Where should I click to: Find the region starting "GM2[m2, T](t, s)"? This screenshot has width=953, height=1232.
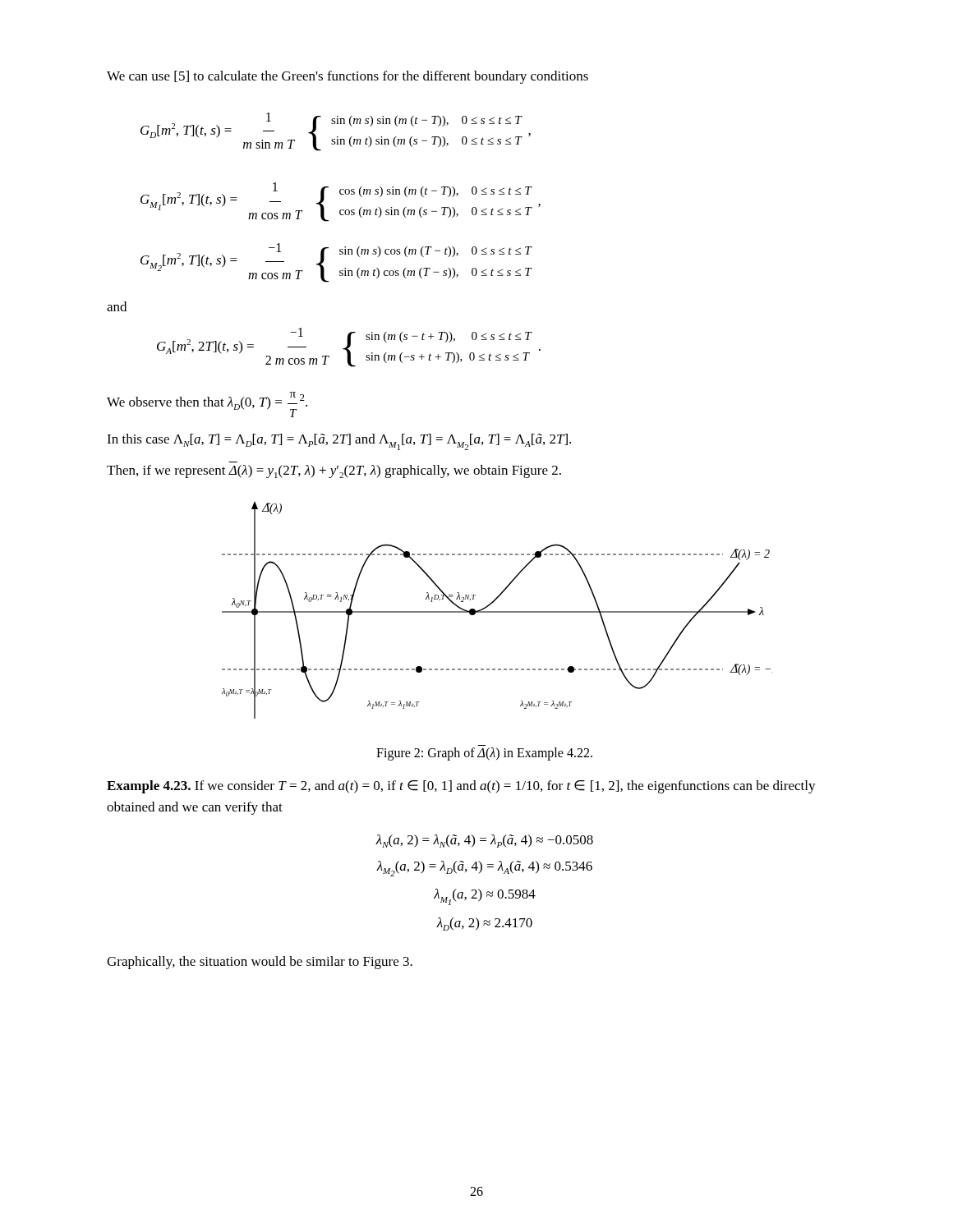point(501,262)
